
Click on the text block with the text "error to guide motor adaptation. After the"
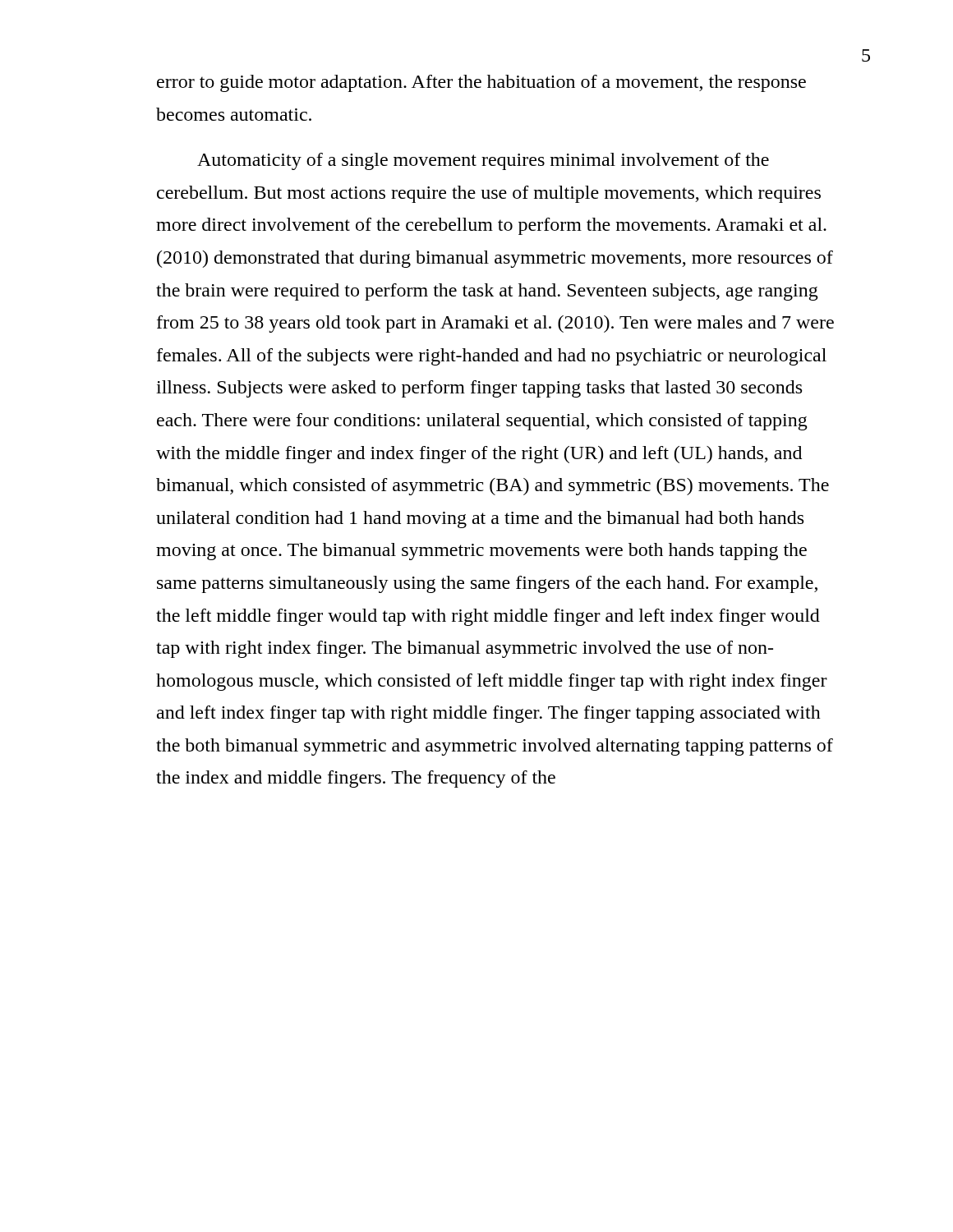(x=497, y=98)
